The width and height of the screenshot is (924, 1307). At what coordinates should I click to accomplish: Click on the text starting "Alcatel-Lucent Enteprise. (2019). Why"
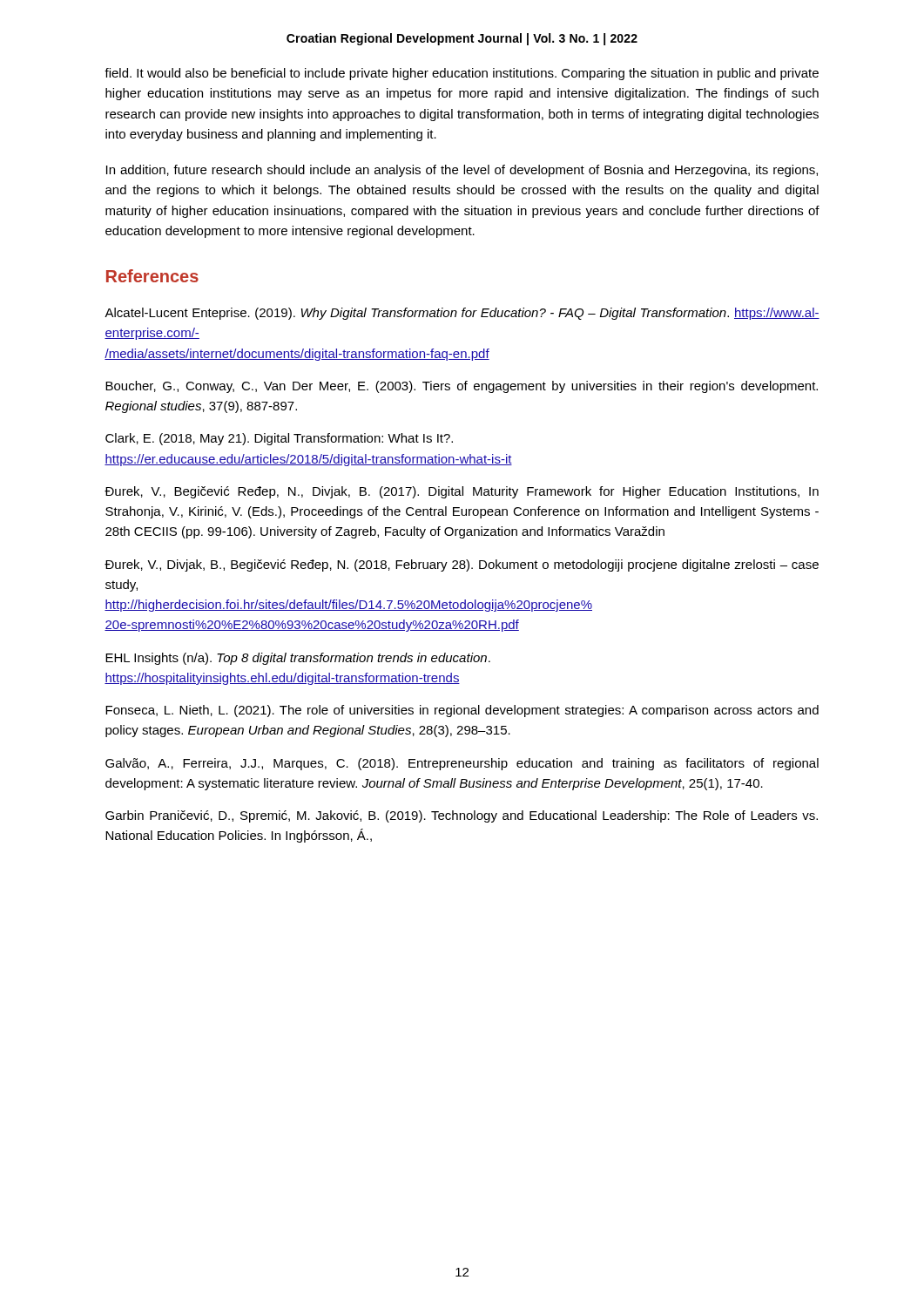[x=462, y=314]
